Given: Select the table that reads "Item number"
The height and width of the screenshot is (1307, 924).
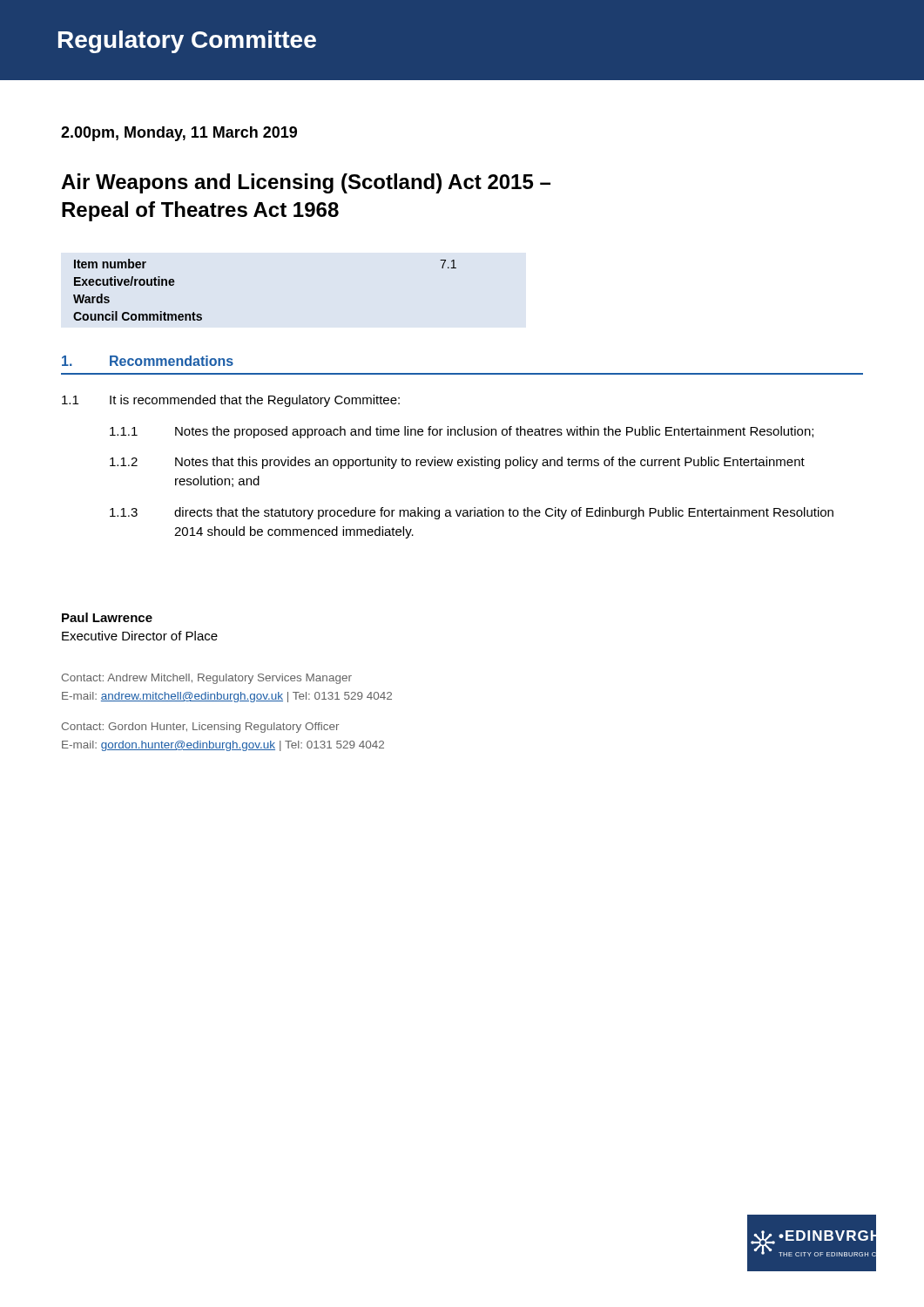Looking at the screenshot, I should (x=462, y=290).
